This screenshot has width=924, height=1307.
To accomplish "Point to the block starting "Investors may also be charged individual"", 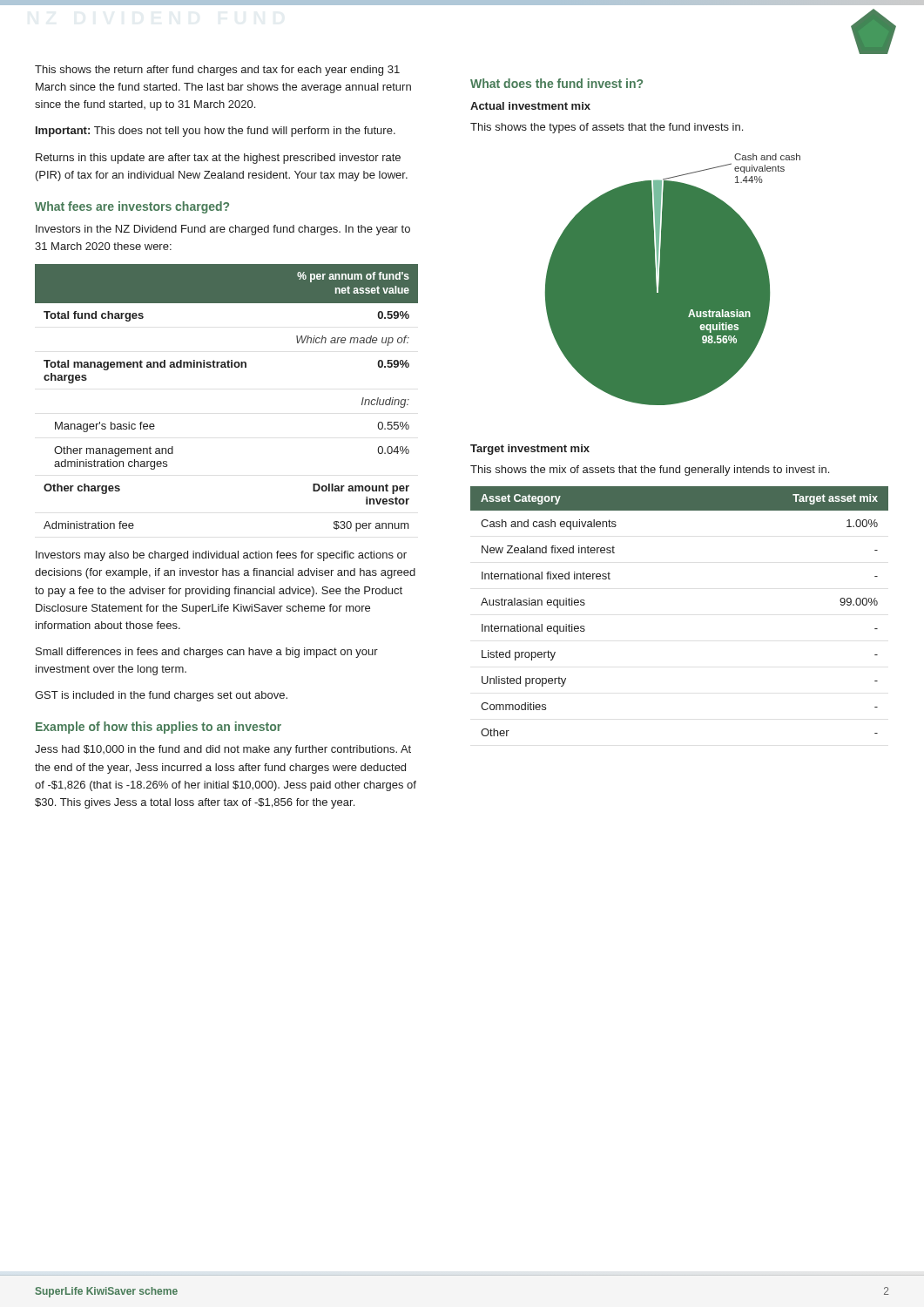I will coord(225,590).
